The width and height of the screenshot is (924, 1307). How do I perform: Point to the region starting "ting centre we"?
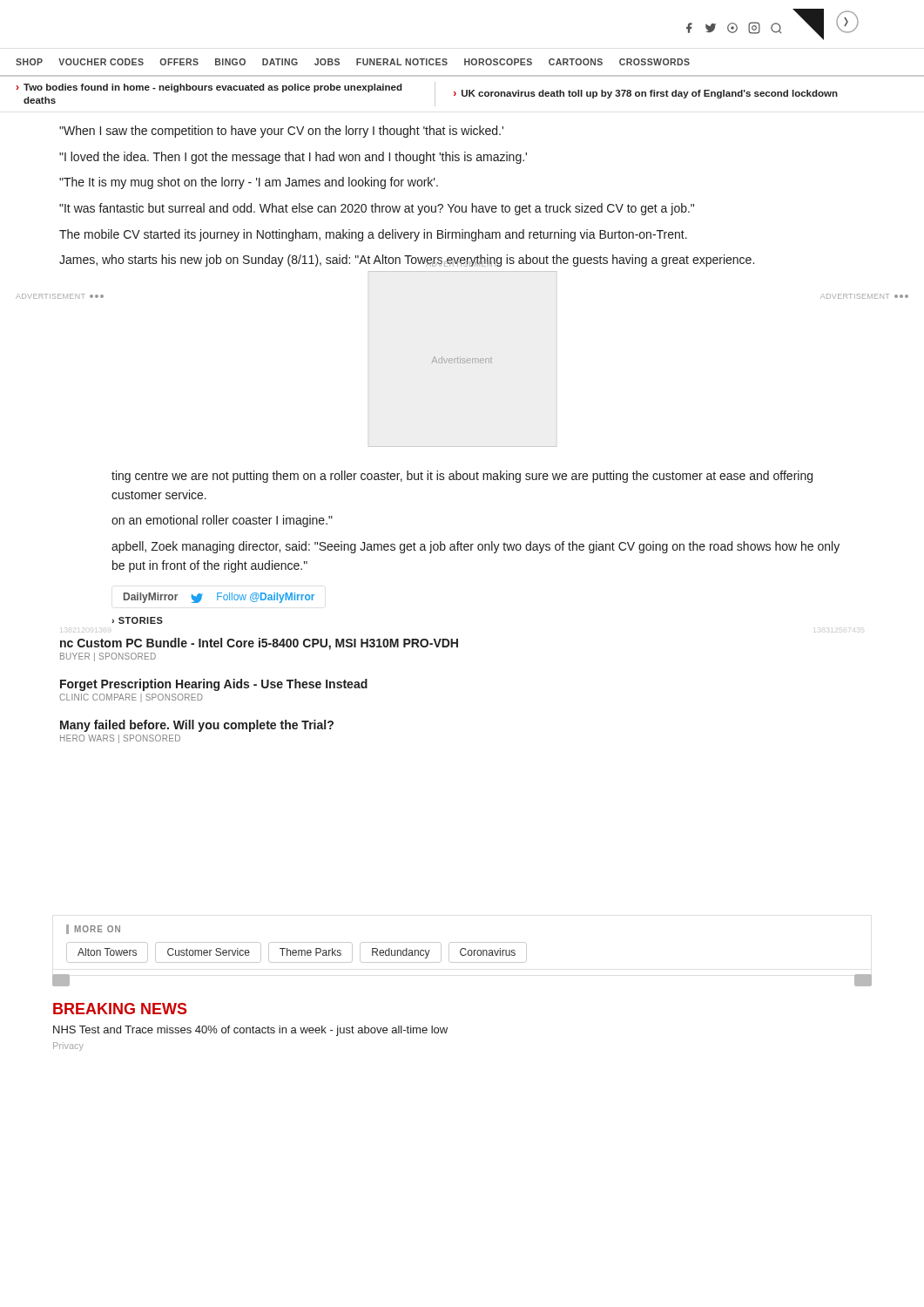click(462, 485)
